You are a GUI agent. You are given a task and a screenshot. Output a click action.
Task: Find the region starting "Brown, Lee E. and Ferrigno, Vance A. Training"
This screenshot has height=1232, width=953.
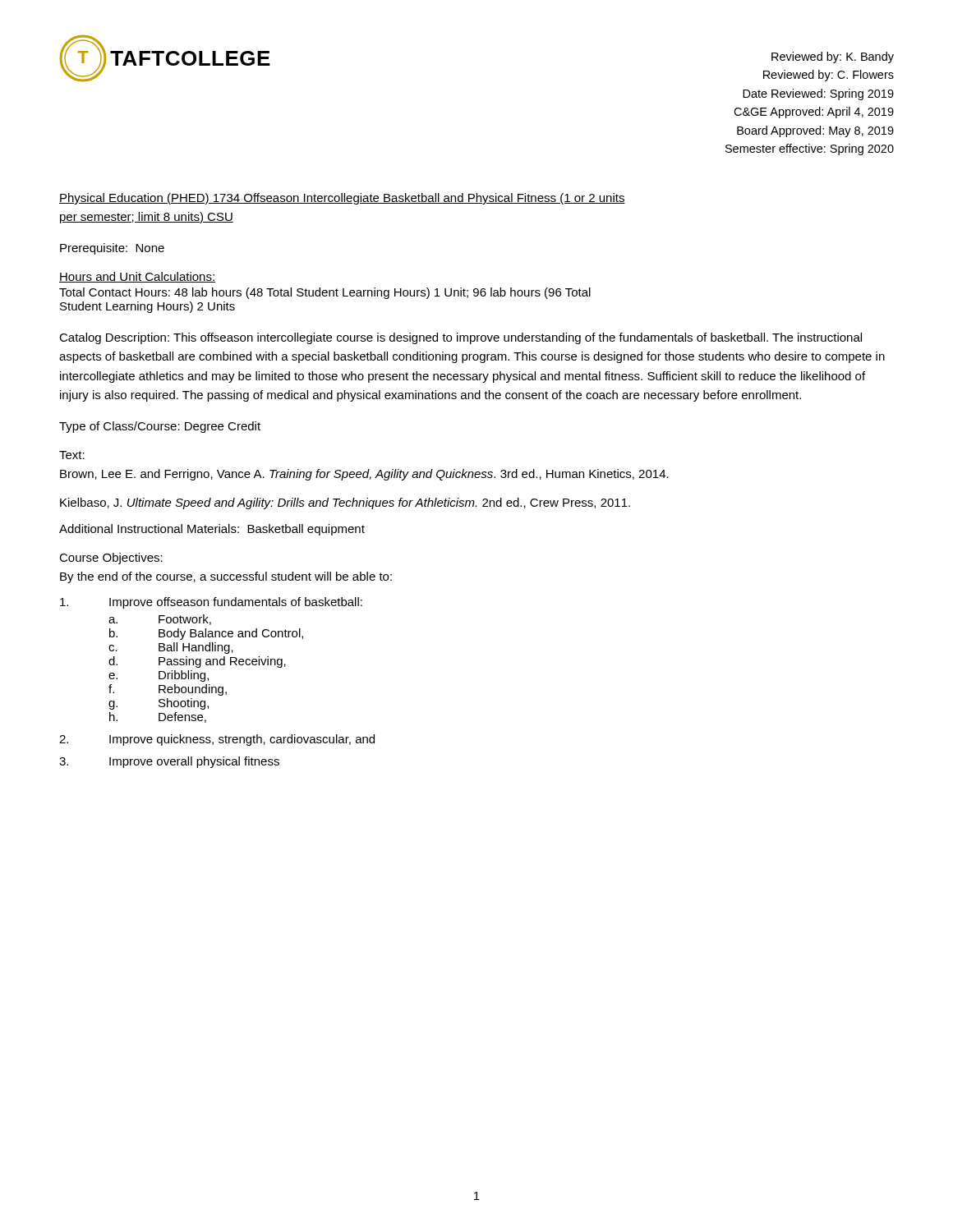tap(364, 474)
